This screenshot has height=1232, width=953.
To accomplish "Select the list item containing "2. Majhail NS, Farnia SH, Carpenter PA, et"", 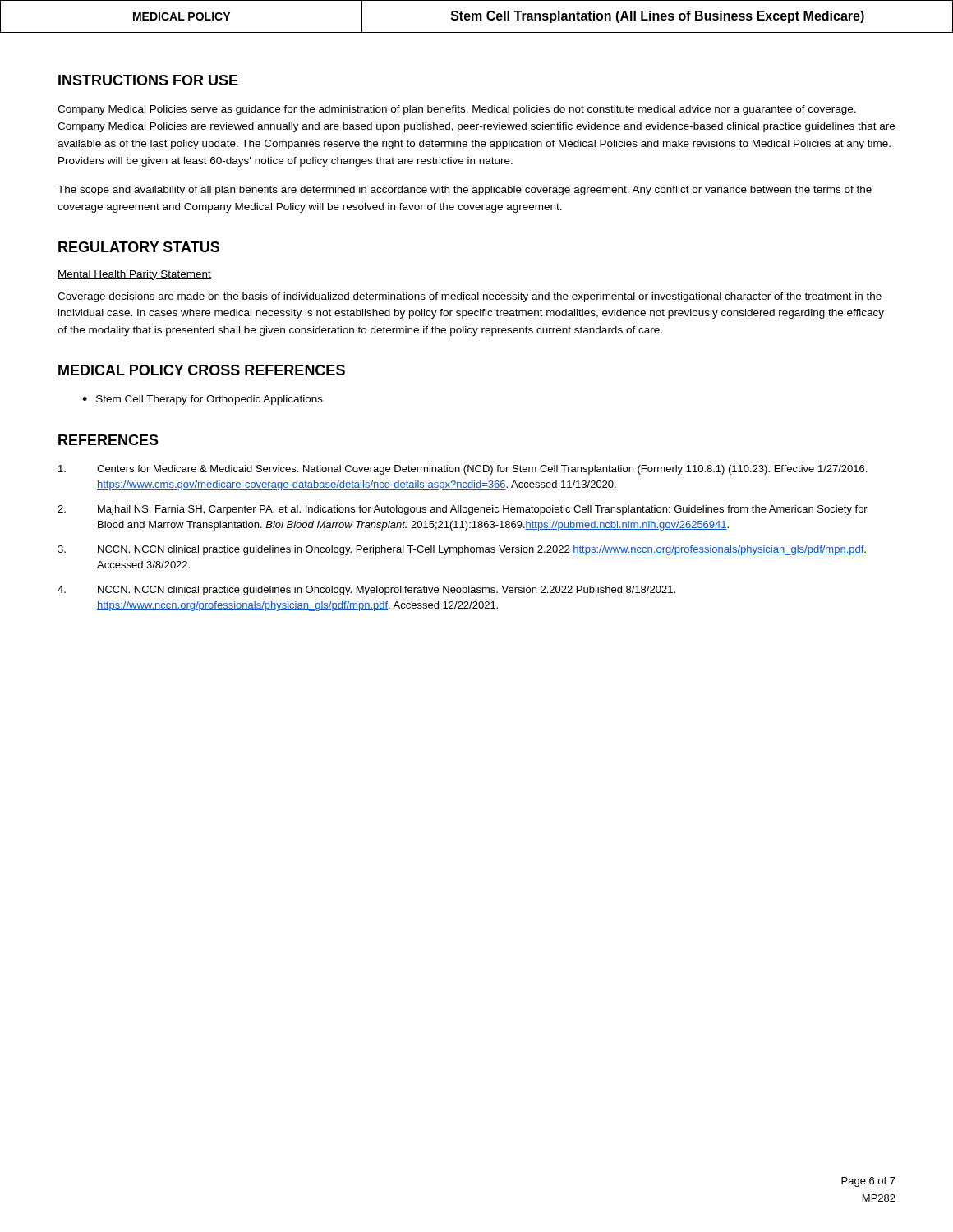I will coord(476,517).
